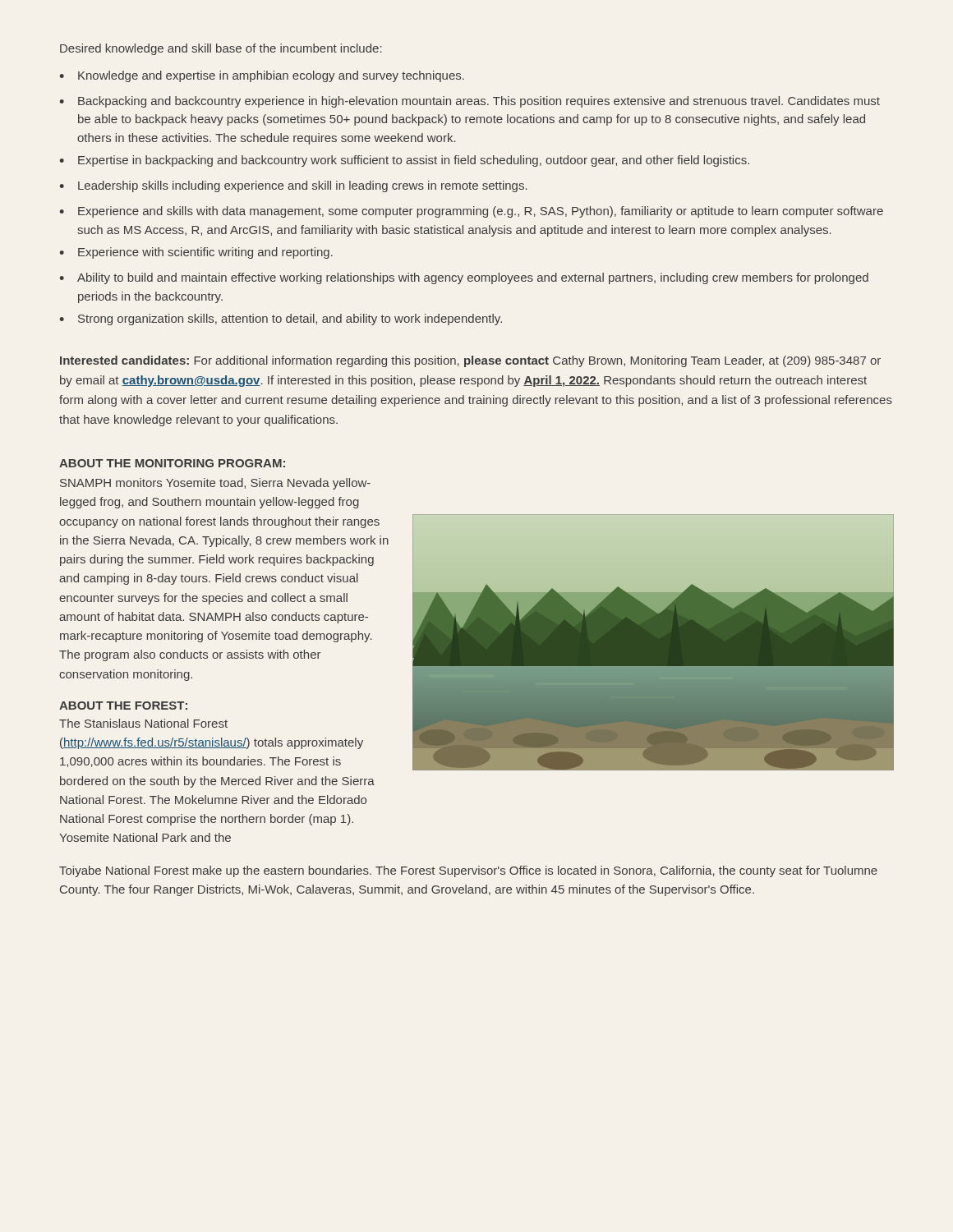Locate the block of text that opens with "• Knowledge and"
The width and height of the screenshot is (953, 1232).
point(262,76)
